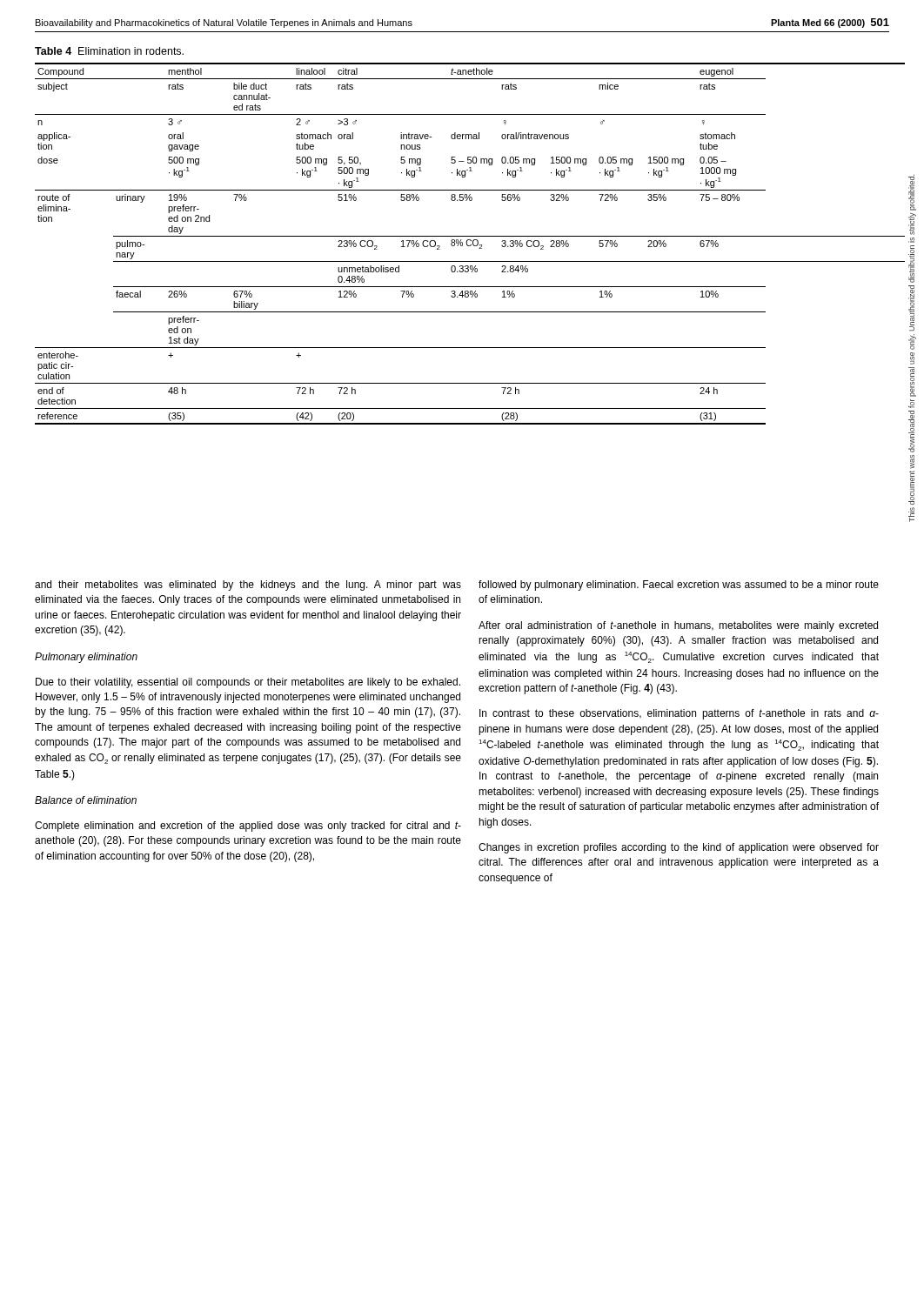Where is the passage that starts "In contrast to these observations, elimination patterns of"?
The height and width of the screenshot is (1305, 924).
679,768
